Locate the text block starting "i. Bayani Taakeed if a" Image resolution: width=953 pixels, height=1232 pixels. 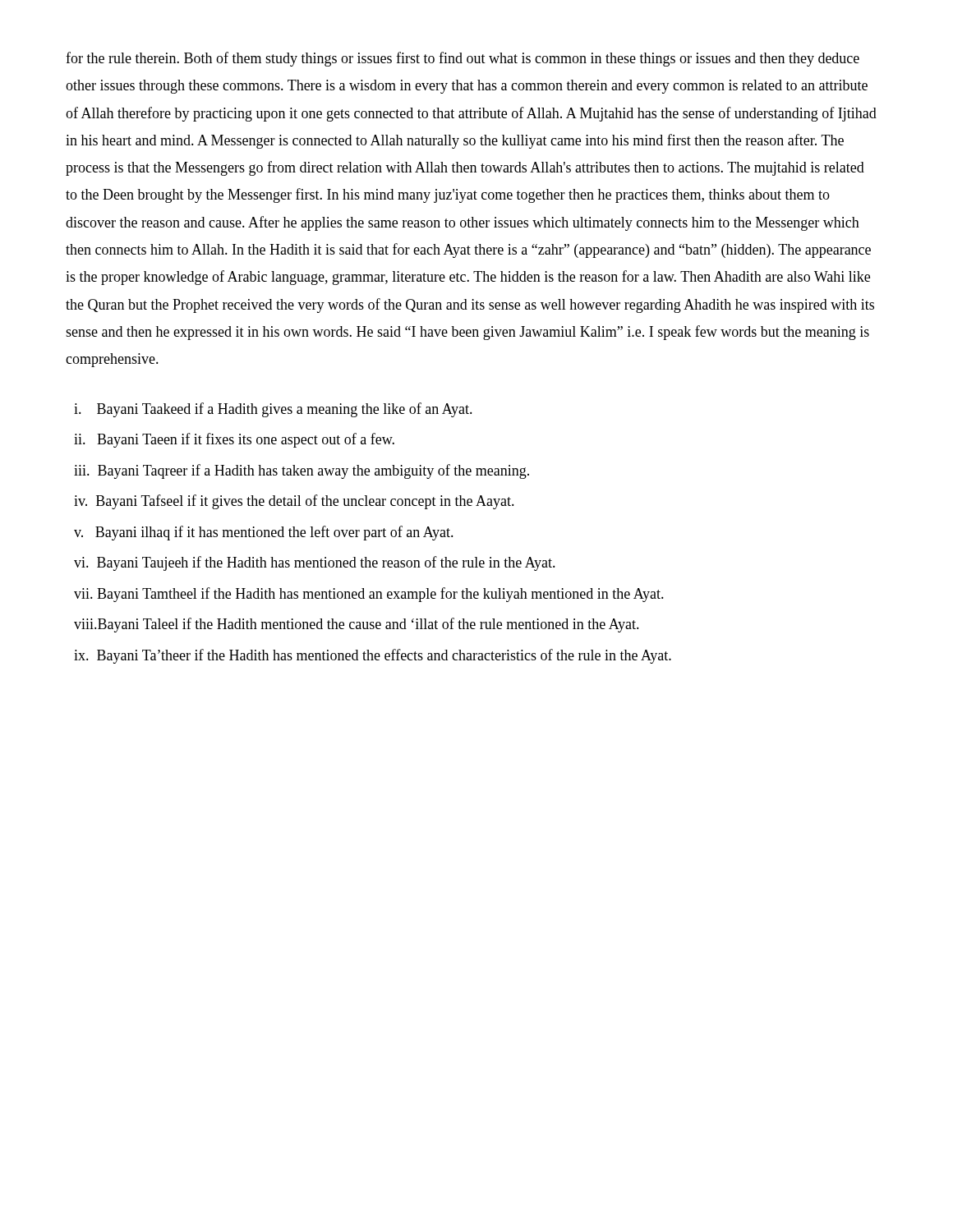(273, 409)
